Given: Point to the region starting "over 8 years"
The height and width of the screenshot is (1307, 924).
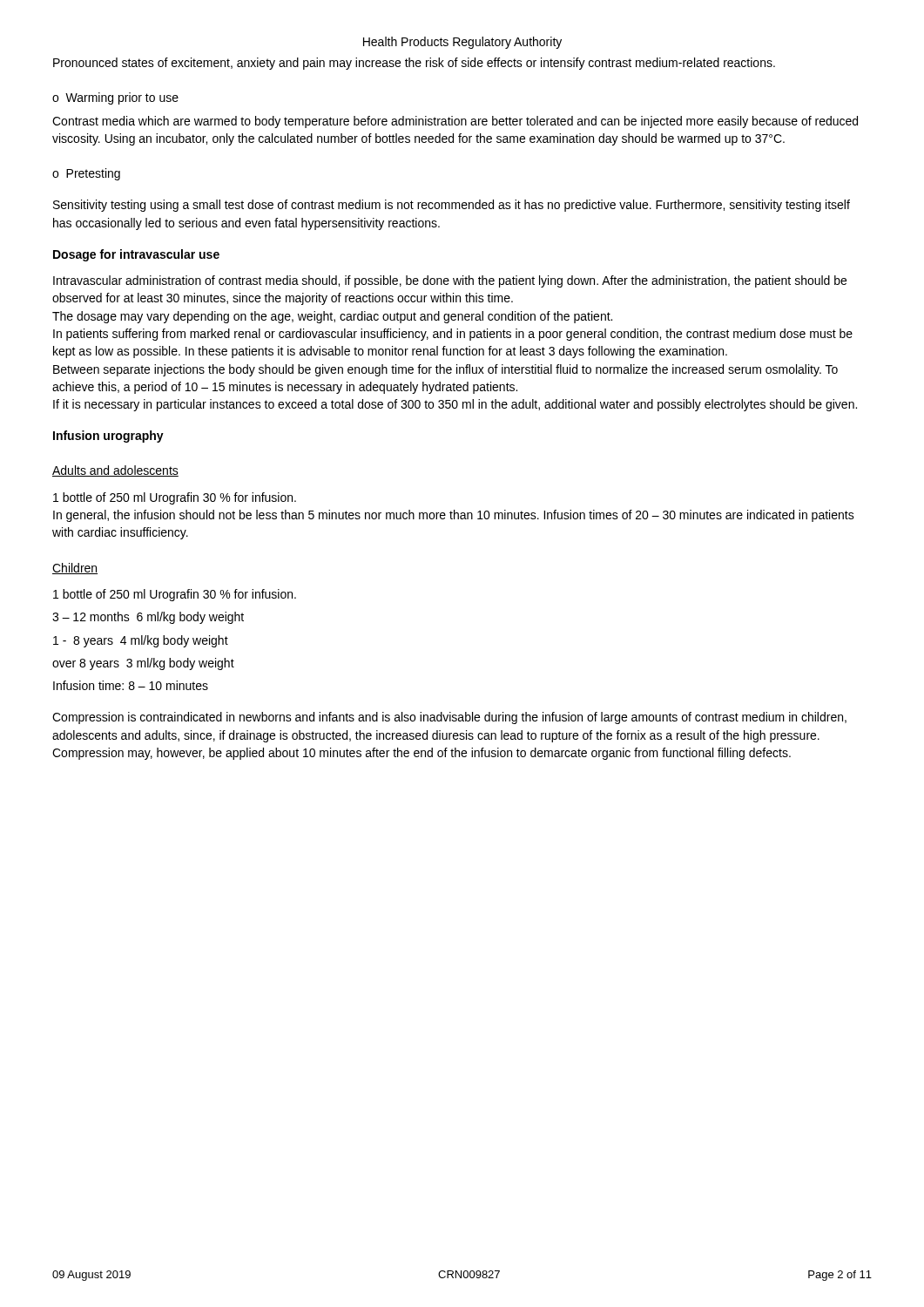Looking at the screenshot, I should (143, 663).
